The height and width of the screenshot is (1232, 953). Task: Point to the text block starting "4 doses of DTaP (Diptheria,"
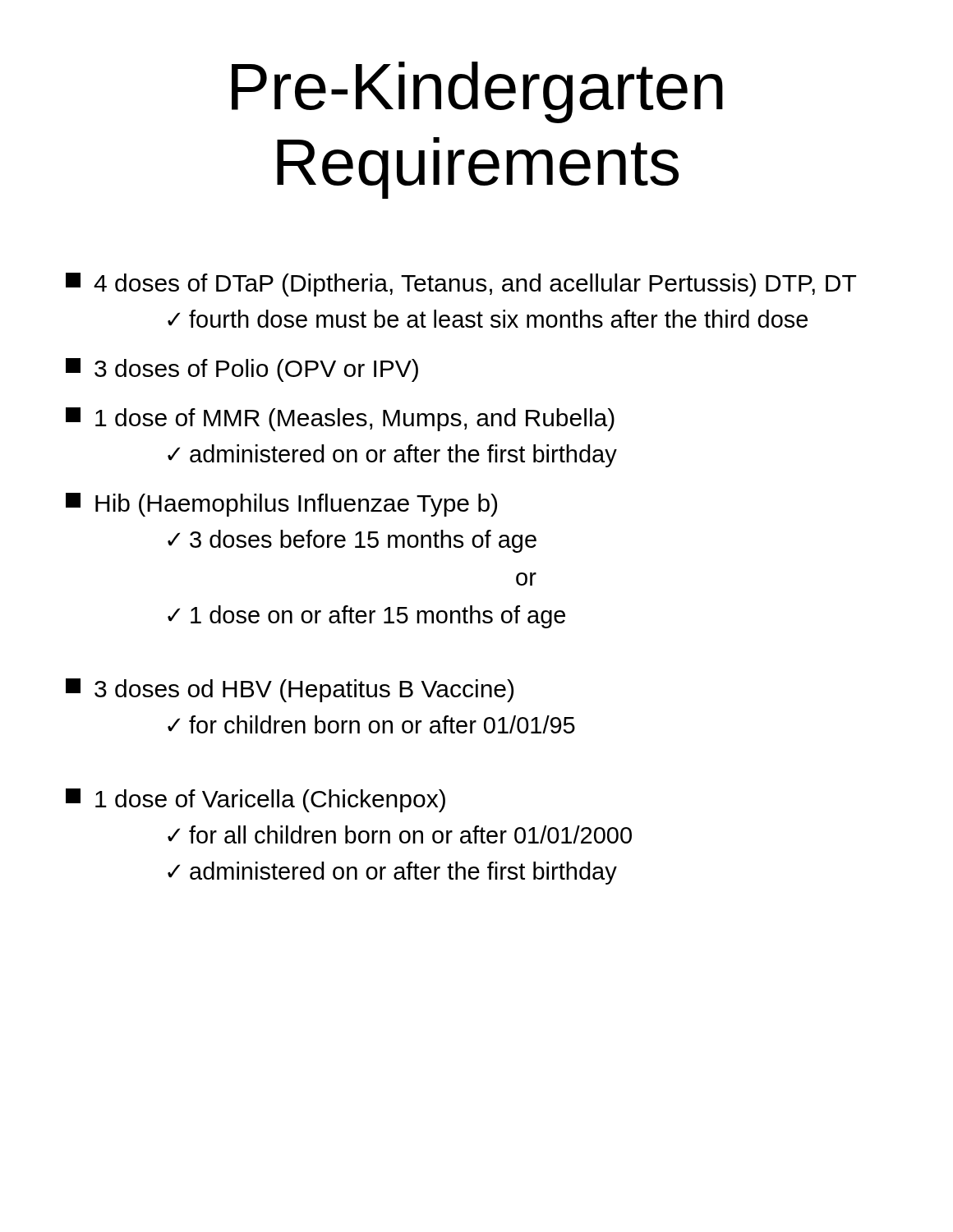476,301
